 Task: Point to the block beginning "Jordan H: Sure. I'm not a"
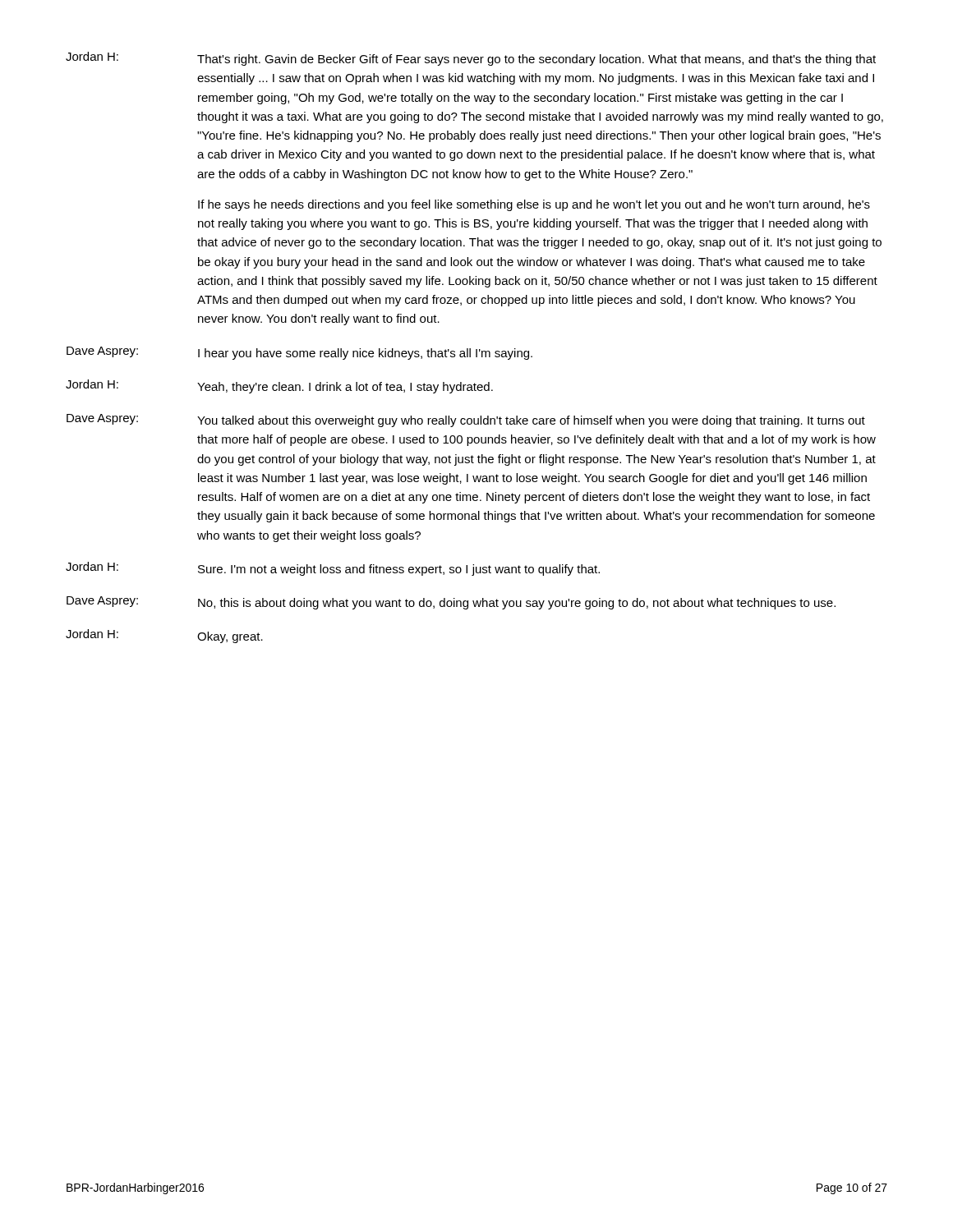point(476,569)
